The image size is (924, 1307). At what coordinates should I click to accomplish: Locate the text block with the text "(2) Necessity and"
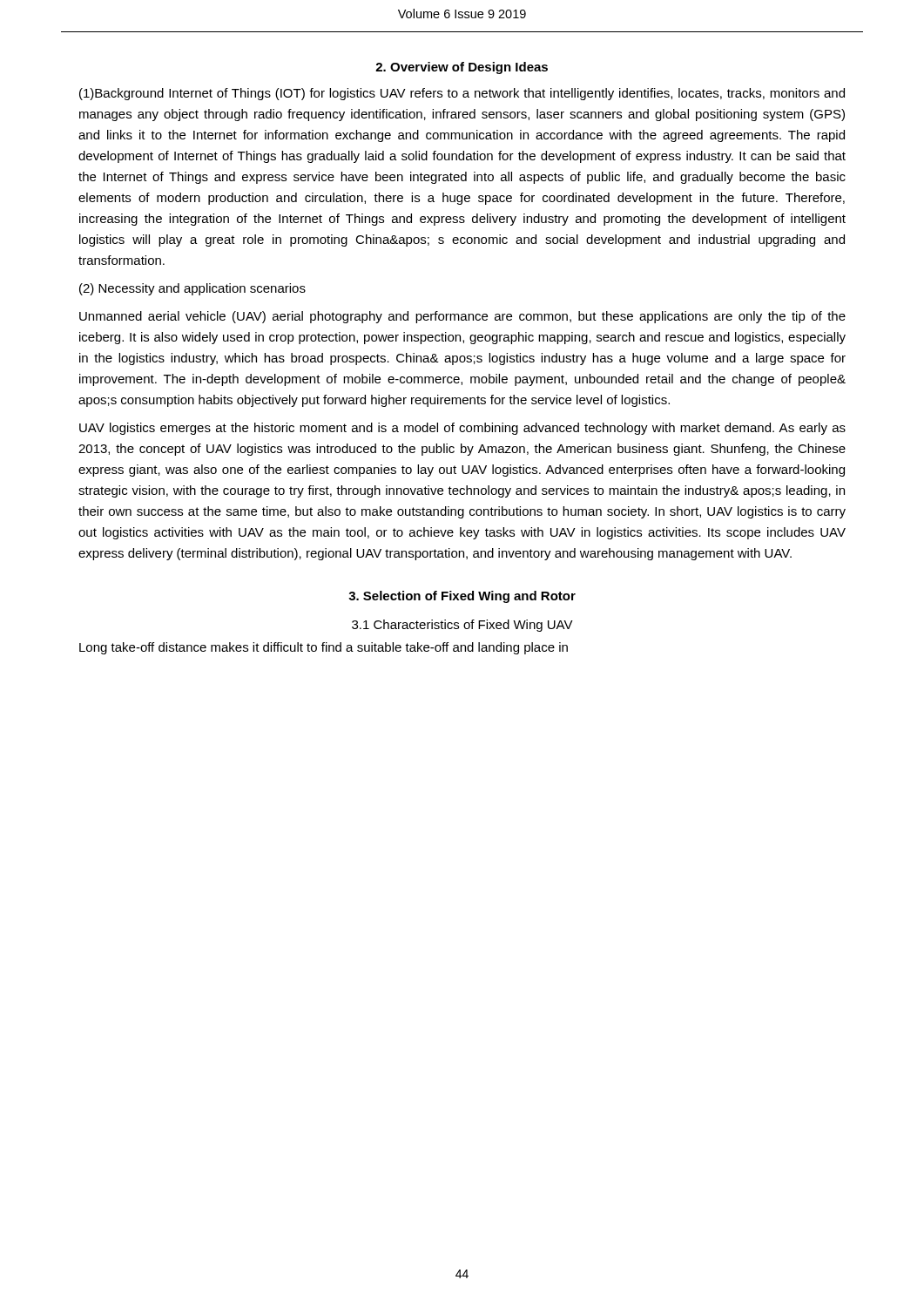pos(192,288)
